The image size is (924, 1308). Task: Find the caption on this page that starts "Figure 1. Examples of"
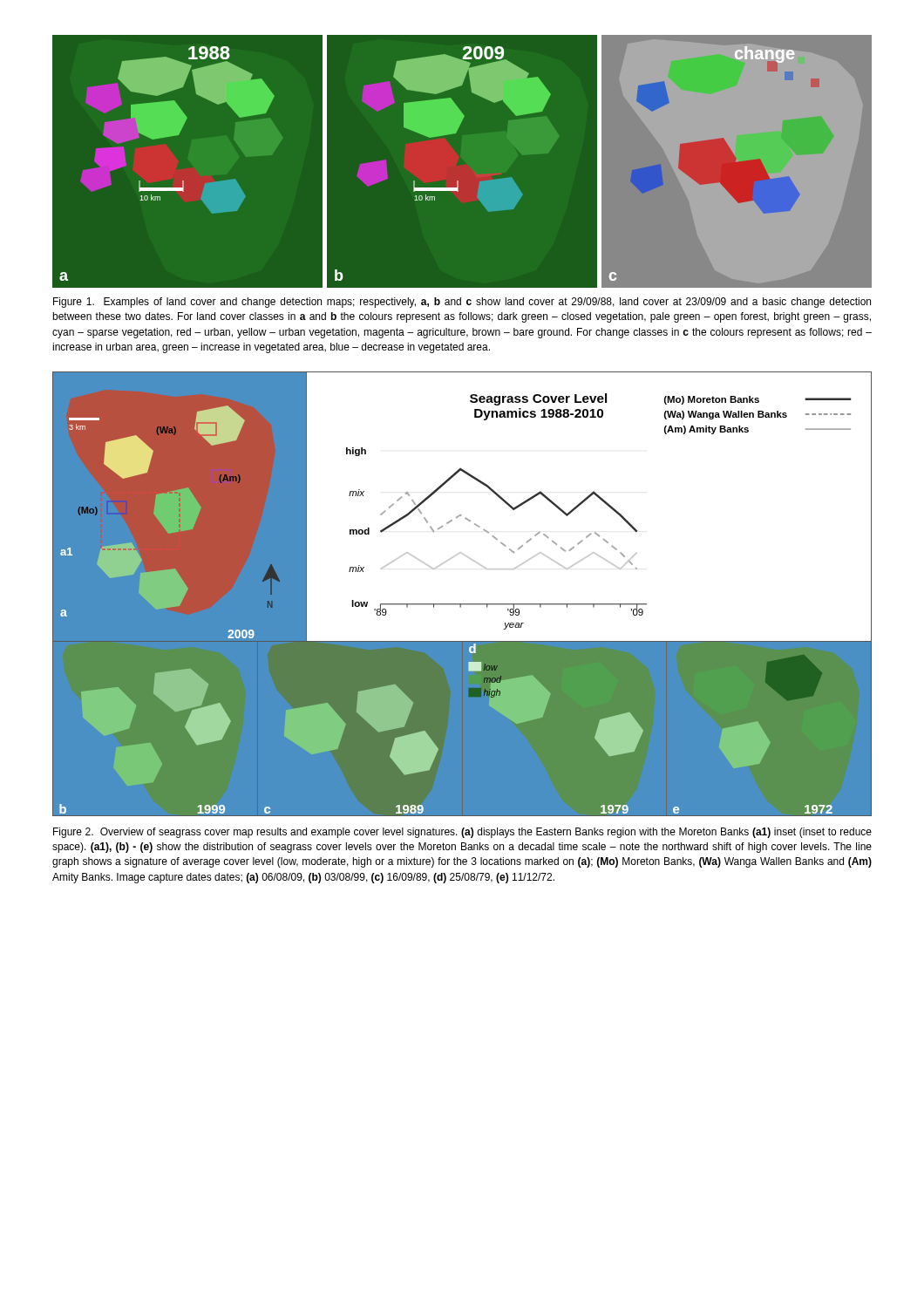pyautogui.click(x=462, y=324)
